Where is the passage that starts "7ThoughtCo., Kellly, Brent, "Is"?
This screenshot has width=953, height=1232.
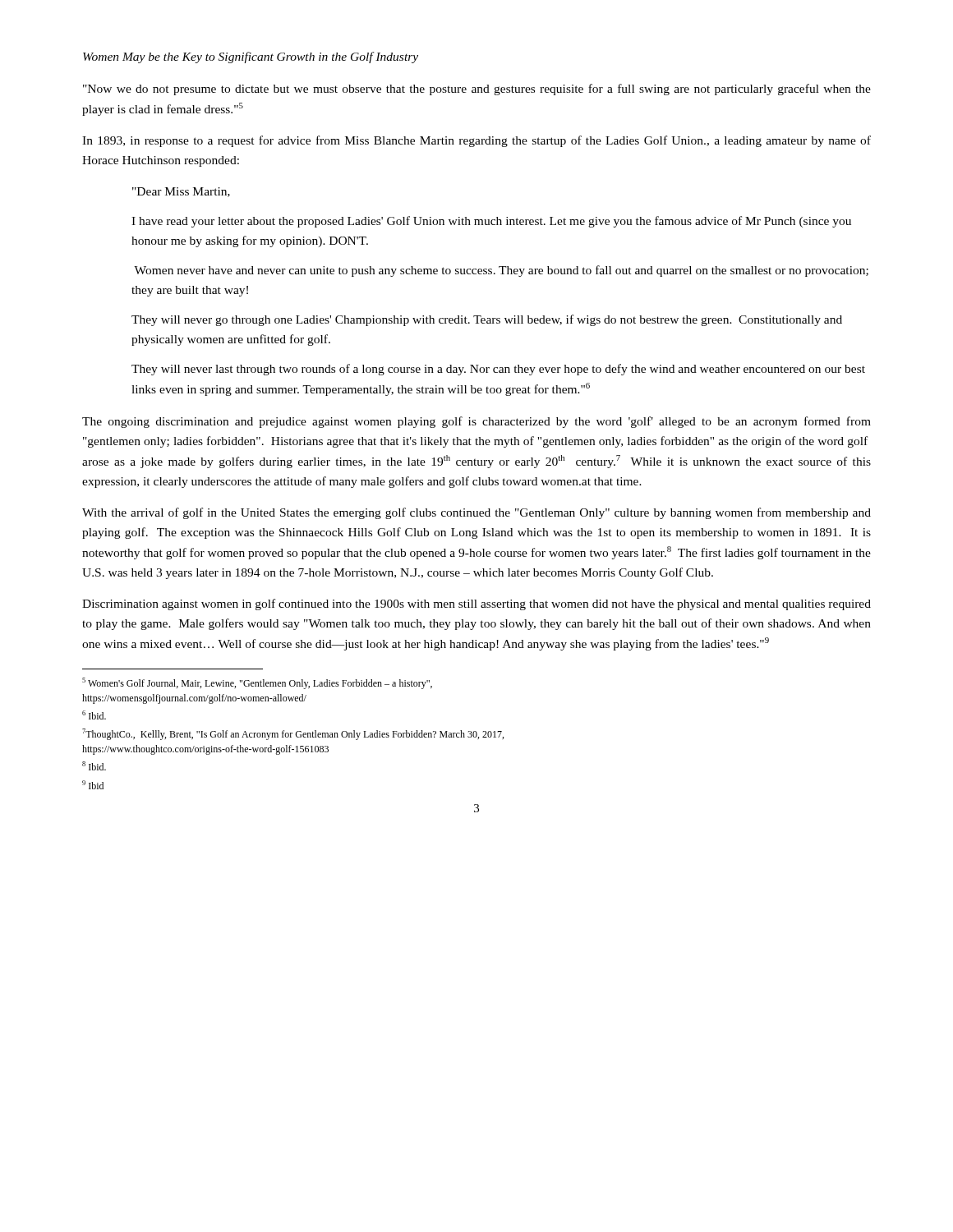point(293,741)
